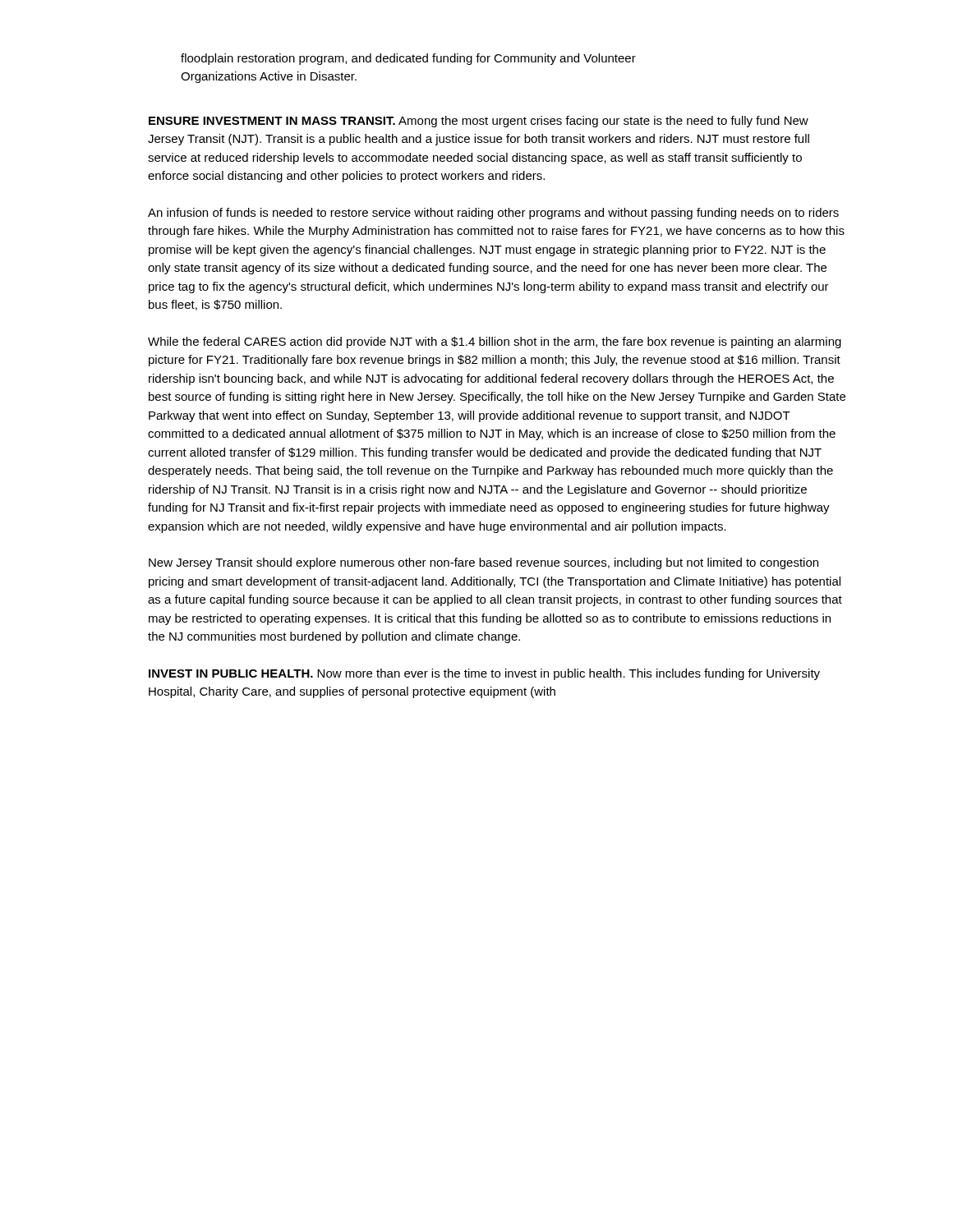Select the text block that says "New Jersey Transit should explore numerous other non-fare"

(495, 599)
